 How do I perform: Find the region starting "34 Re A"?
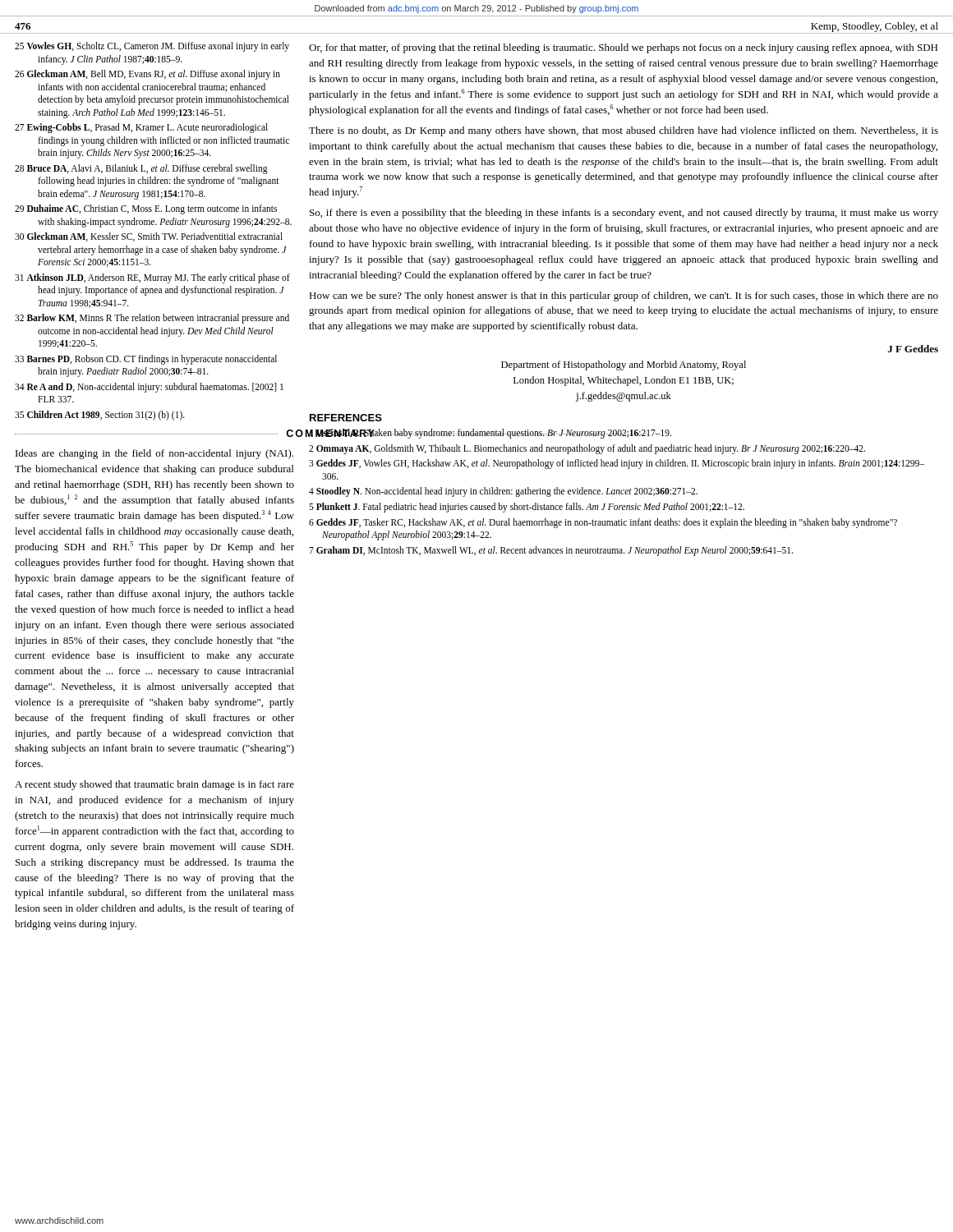pos(149,393)
